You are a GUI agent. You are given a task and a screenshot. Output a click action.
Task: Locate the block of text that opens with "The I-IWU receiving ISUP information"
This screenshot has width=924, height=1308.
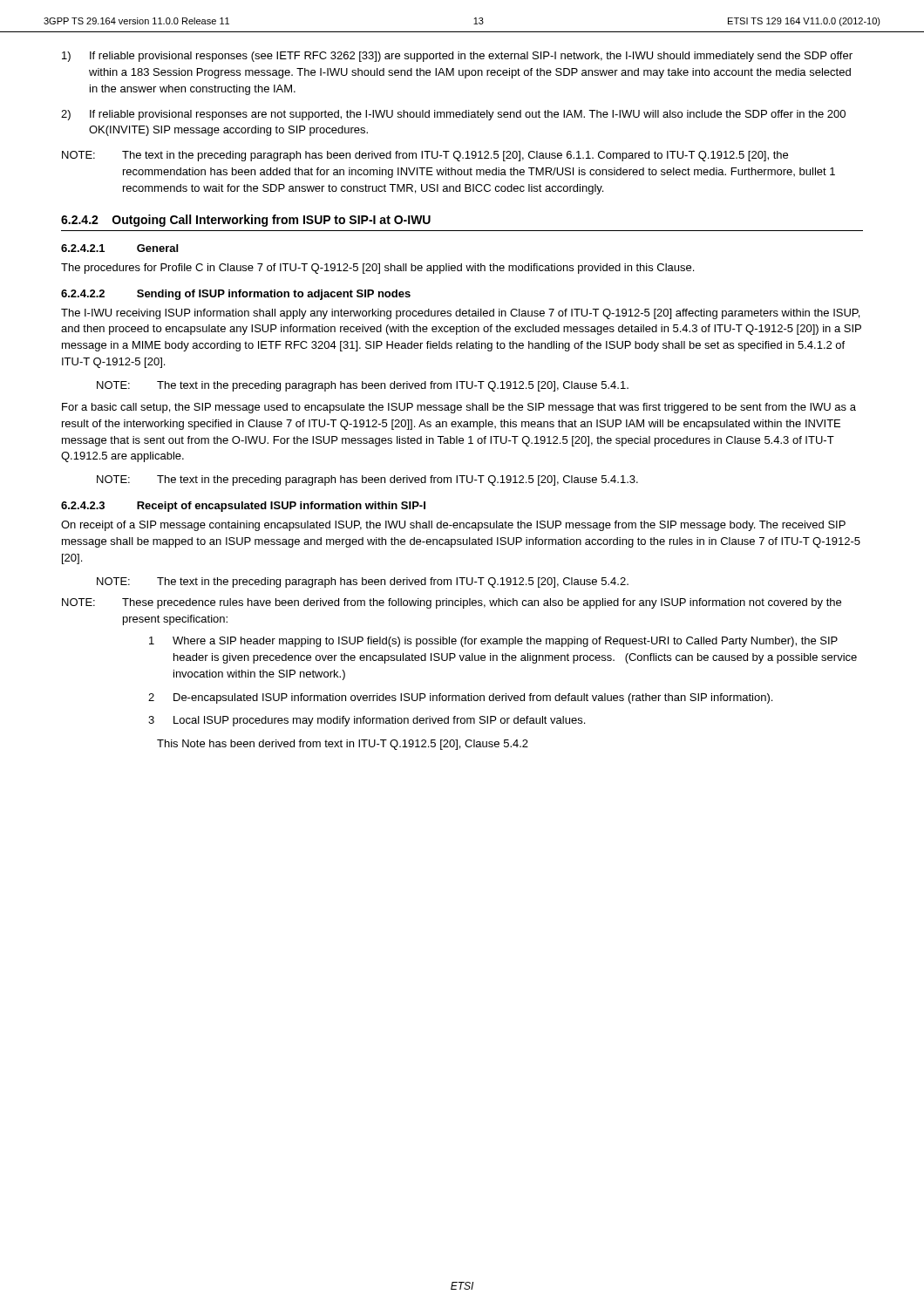click(461, 337)
